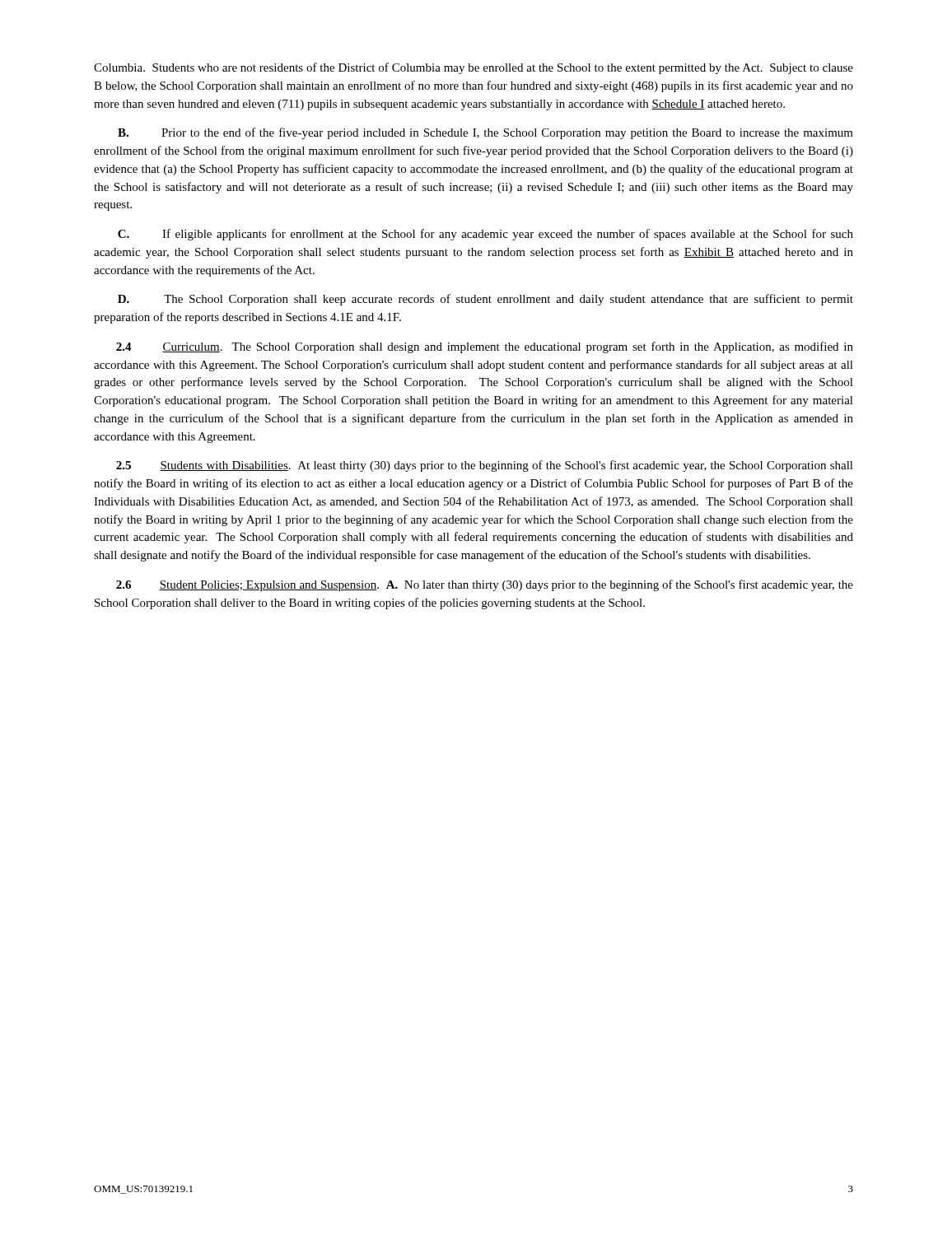This screenshot has width=952, height=1235.
Task: Navigate to the element starting "6 Student Policies;"
Action: 474,592
